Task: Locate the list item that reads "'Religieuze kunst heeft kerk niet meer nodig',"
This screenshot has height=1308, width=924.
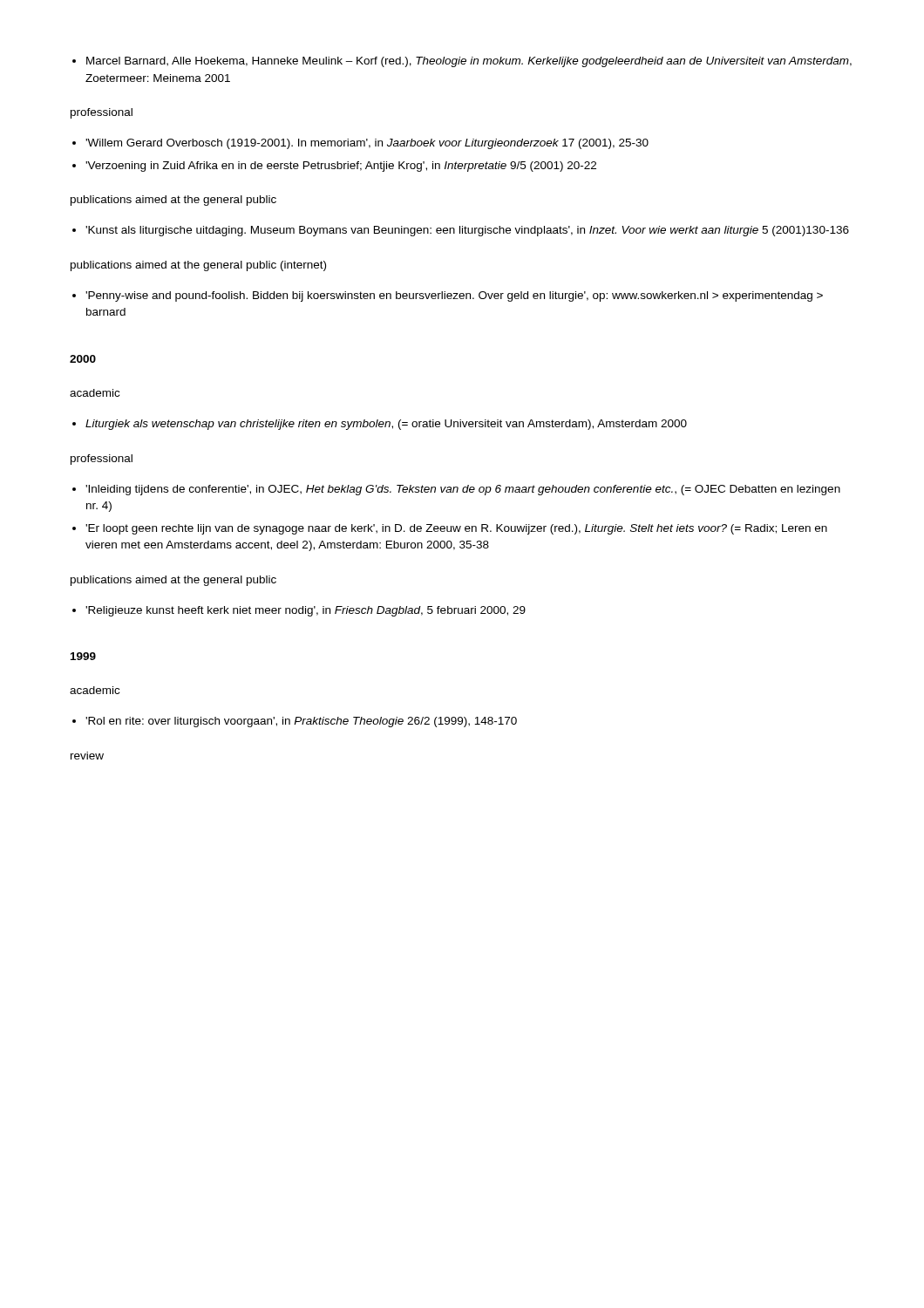Action: point(462,610)
